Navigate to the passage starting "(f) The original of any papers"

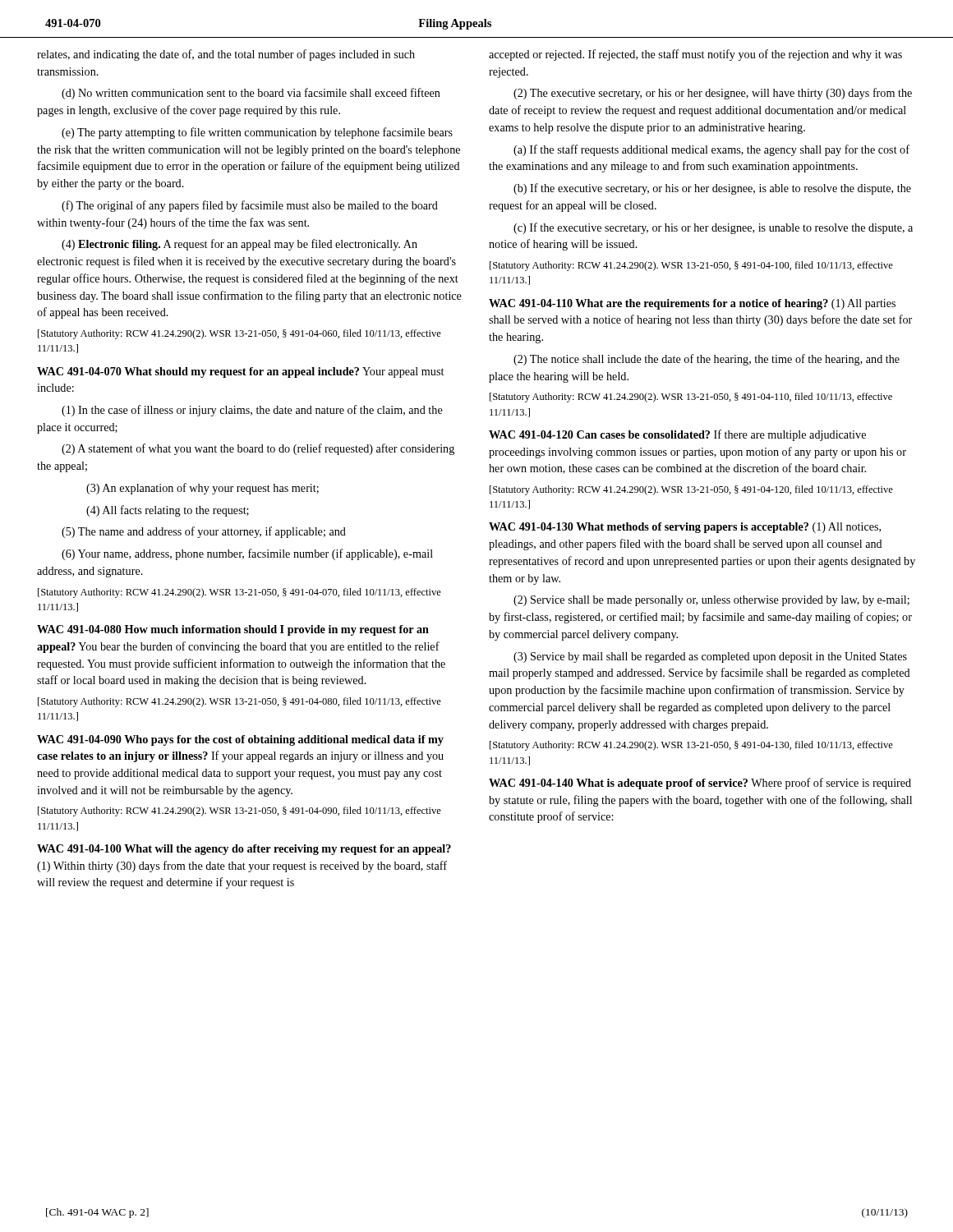[251, 214]
